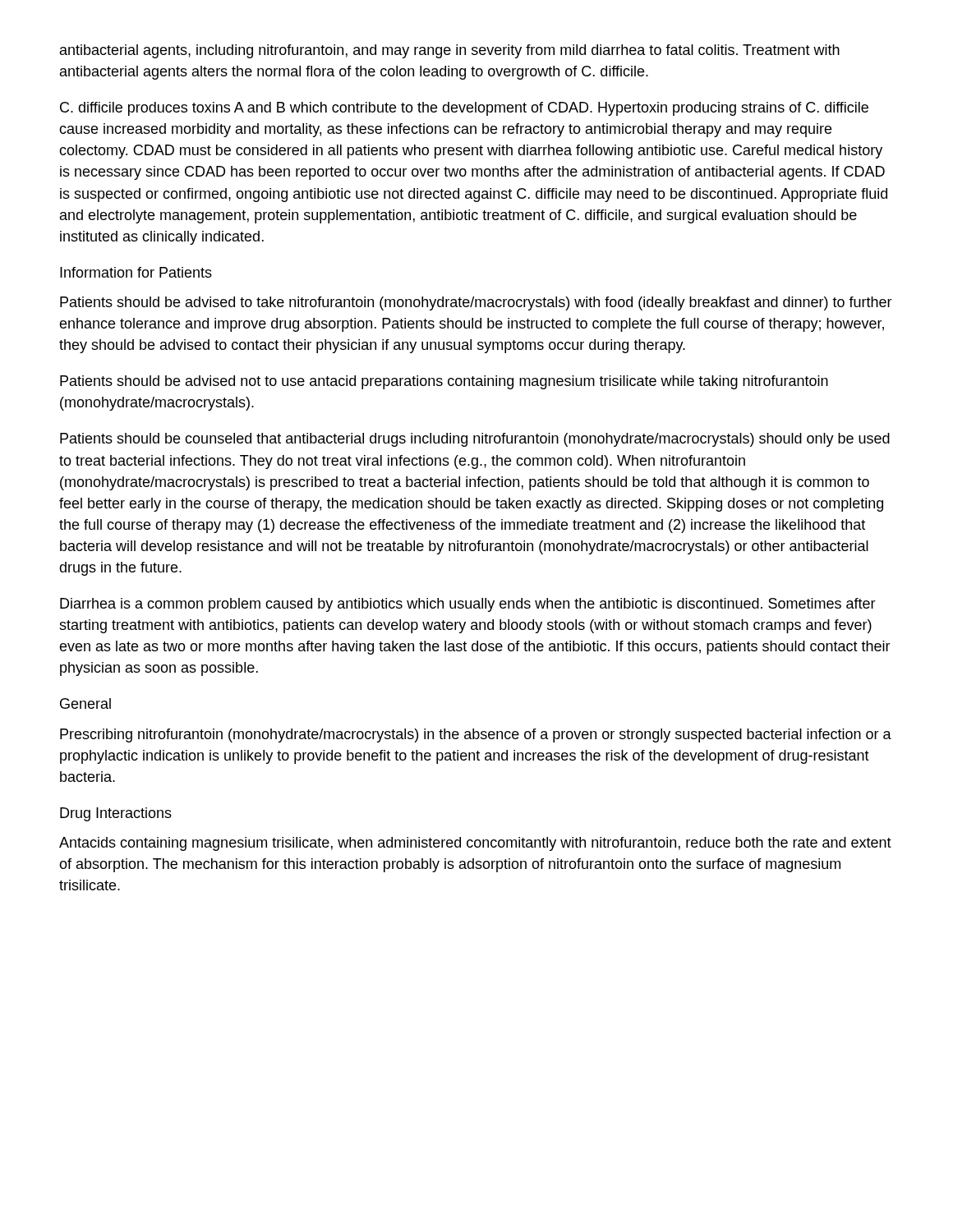Find the passage starting "Antacids containing magnesium trisilicate, when administered concomitantly"
Image resolution: width=953 pixels, height=1232 pixels.
point(475,864)
